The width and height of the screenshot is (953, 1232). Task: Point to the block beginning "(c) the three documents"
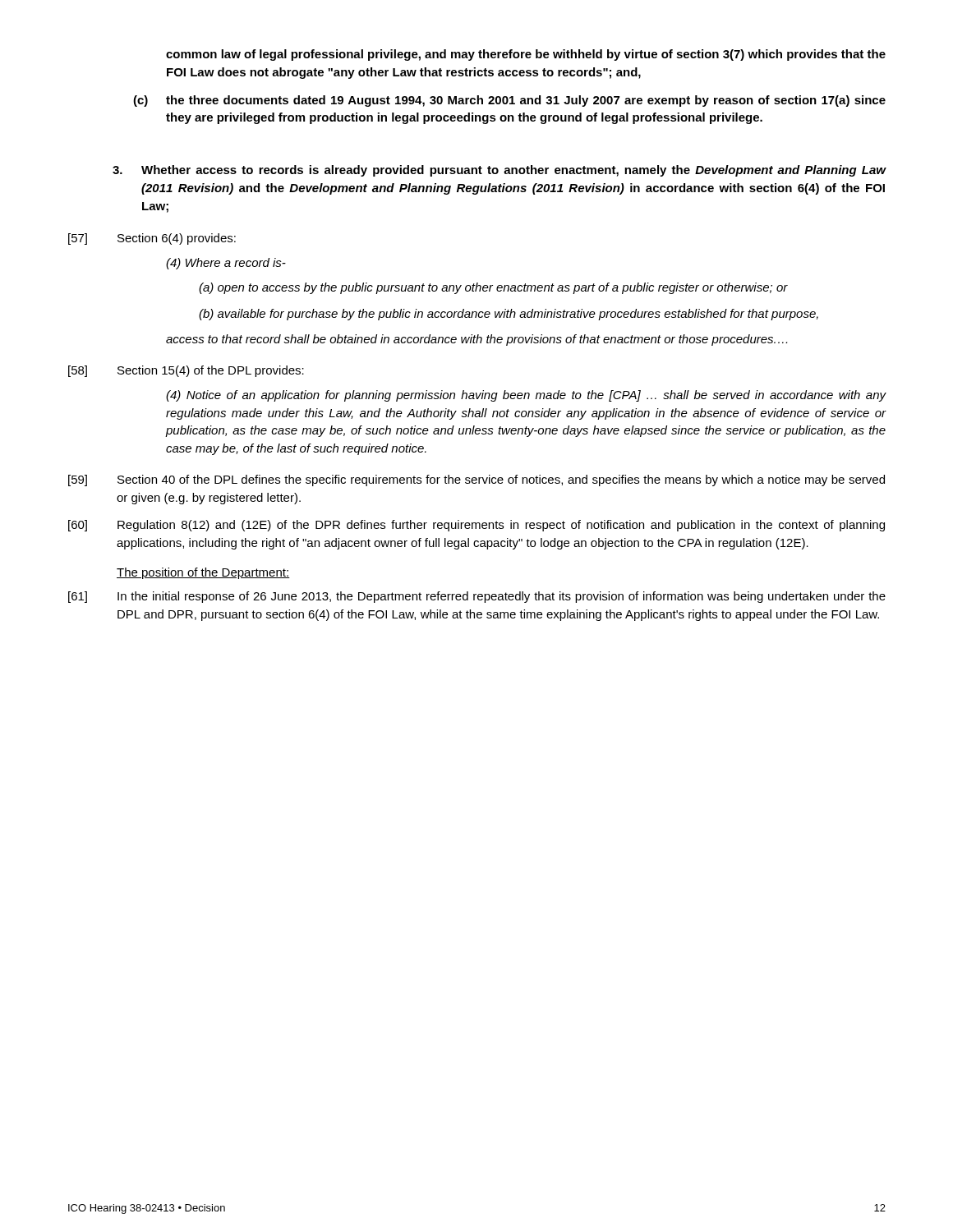(x=509, y=109)
